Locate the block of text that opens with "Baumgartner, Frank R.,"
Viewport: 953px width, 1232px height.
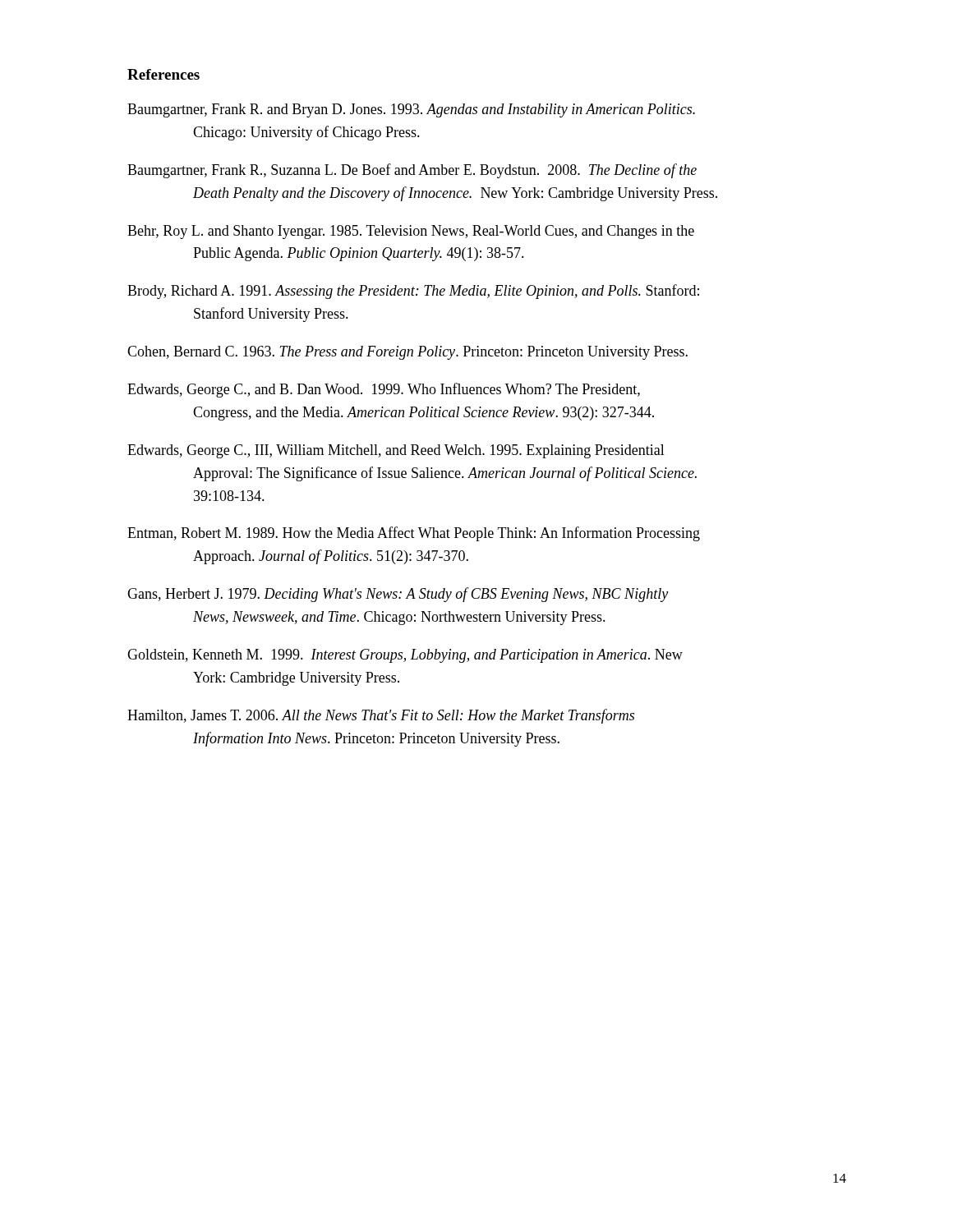pyautogui.click(x=487, y=182)
